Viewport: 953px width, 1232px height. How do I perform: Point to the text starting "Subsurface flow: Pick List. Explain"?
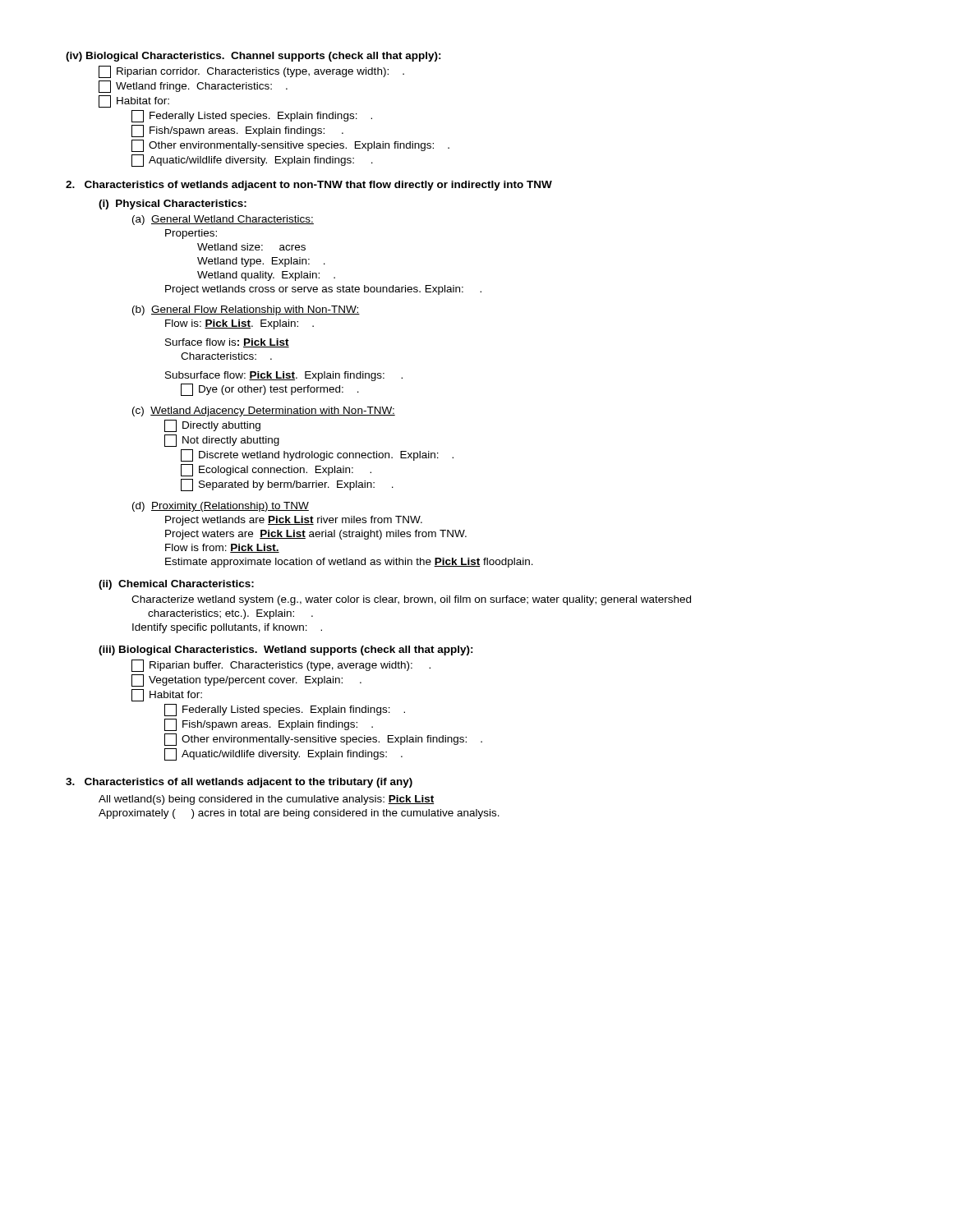click(x=284, y=375)
